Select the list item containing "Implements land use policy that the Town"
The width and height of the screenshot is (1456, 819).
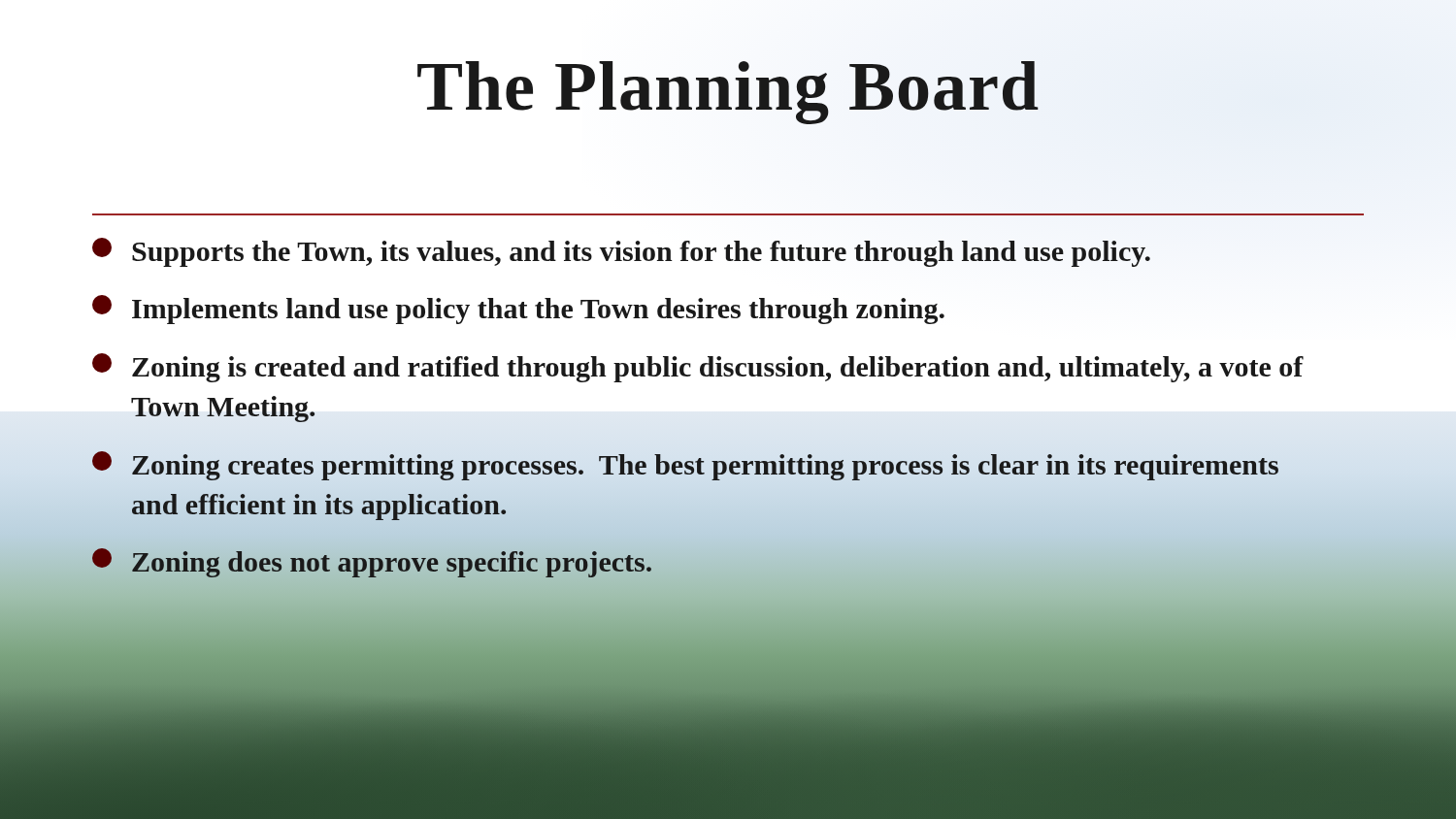(519, 309)
